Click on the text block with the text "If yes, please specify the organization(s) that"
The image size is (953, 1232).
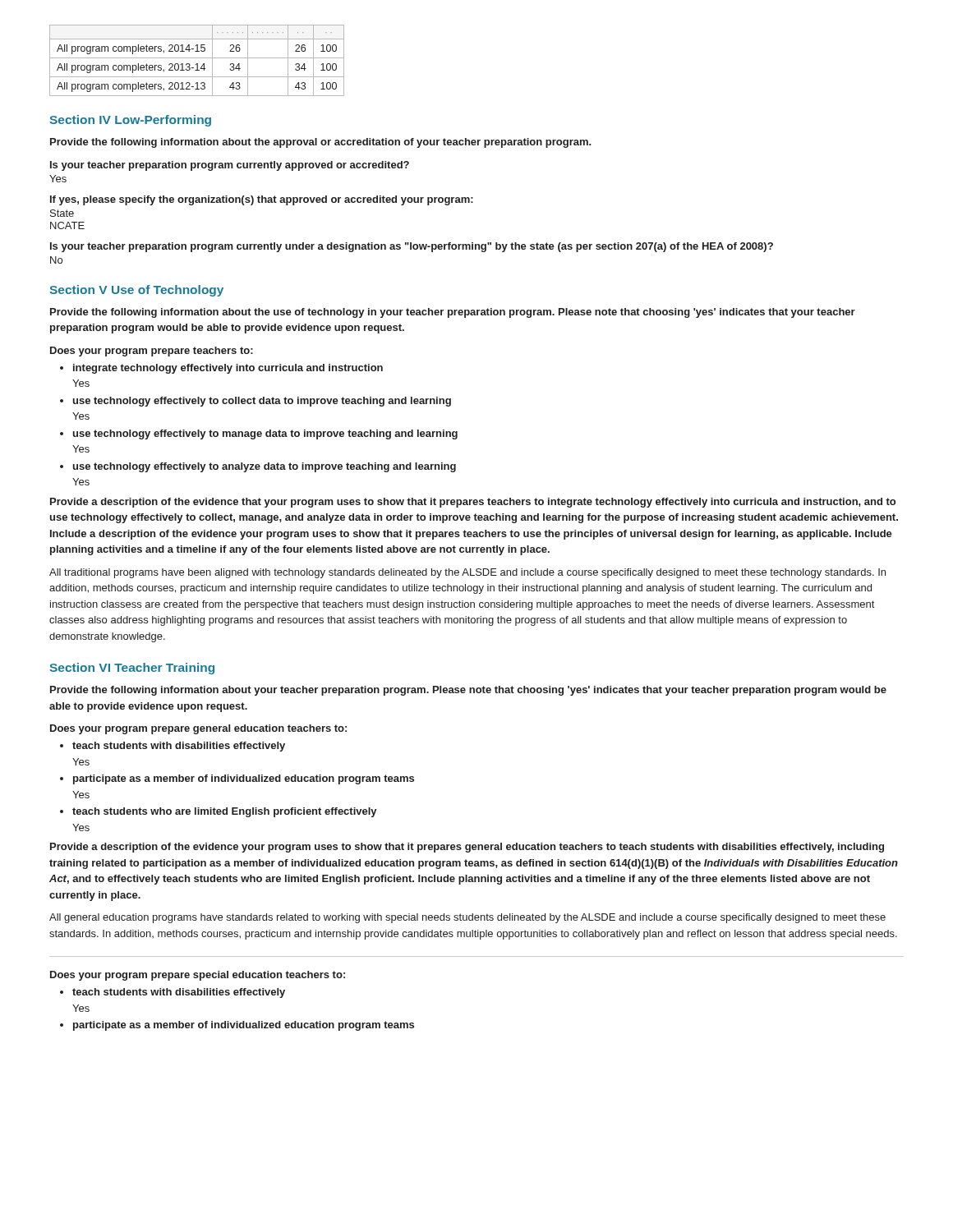point(476,212)
